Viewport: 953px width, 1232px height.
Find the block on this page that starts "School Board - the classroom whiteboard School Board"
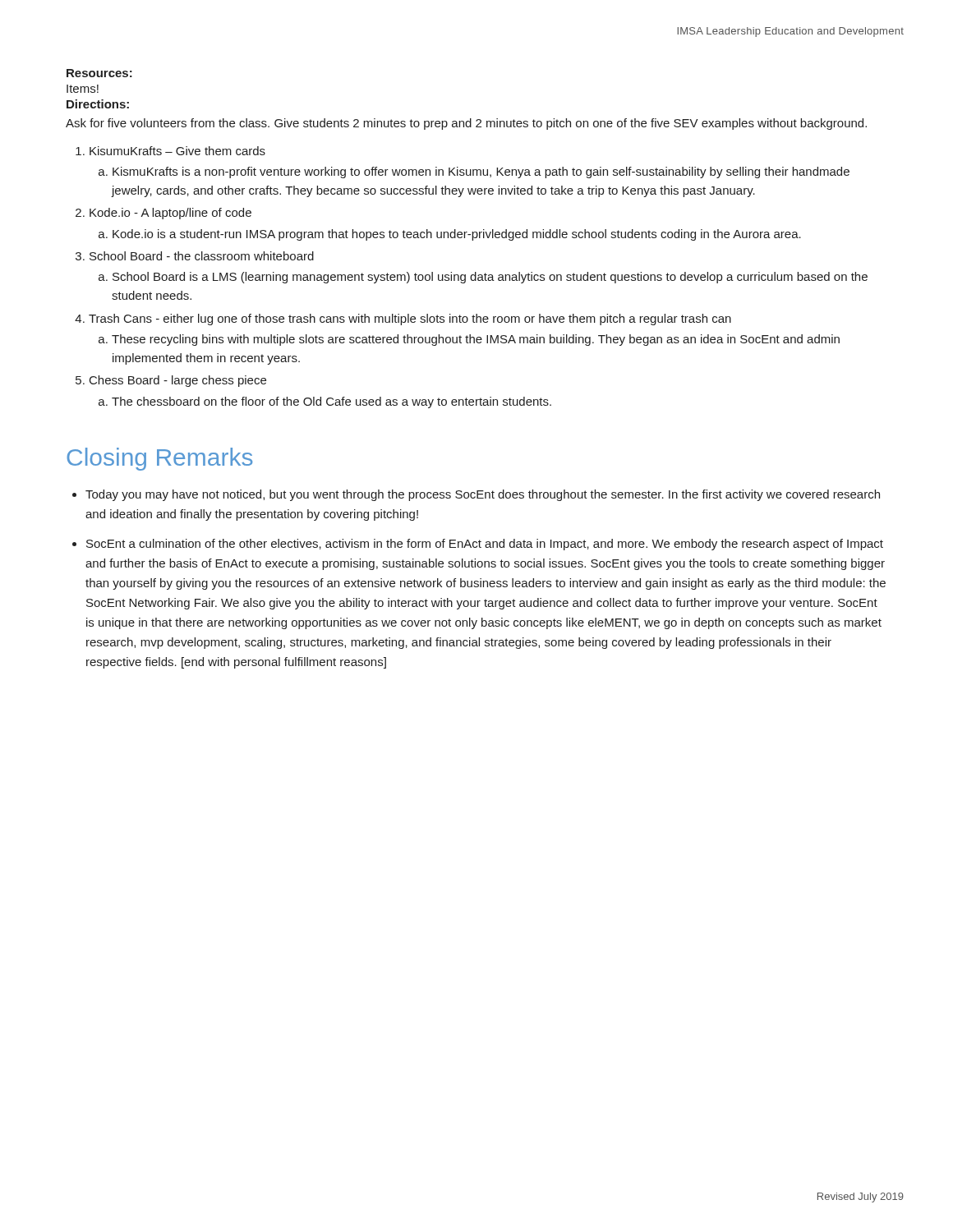(x=488, y=277)
